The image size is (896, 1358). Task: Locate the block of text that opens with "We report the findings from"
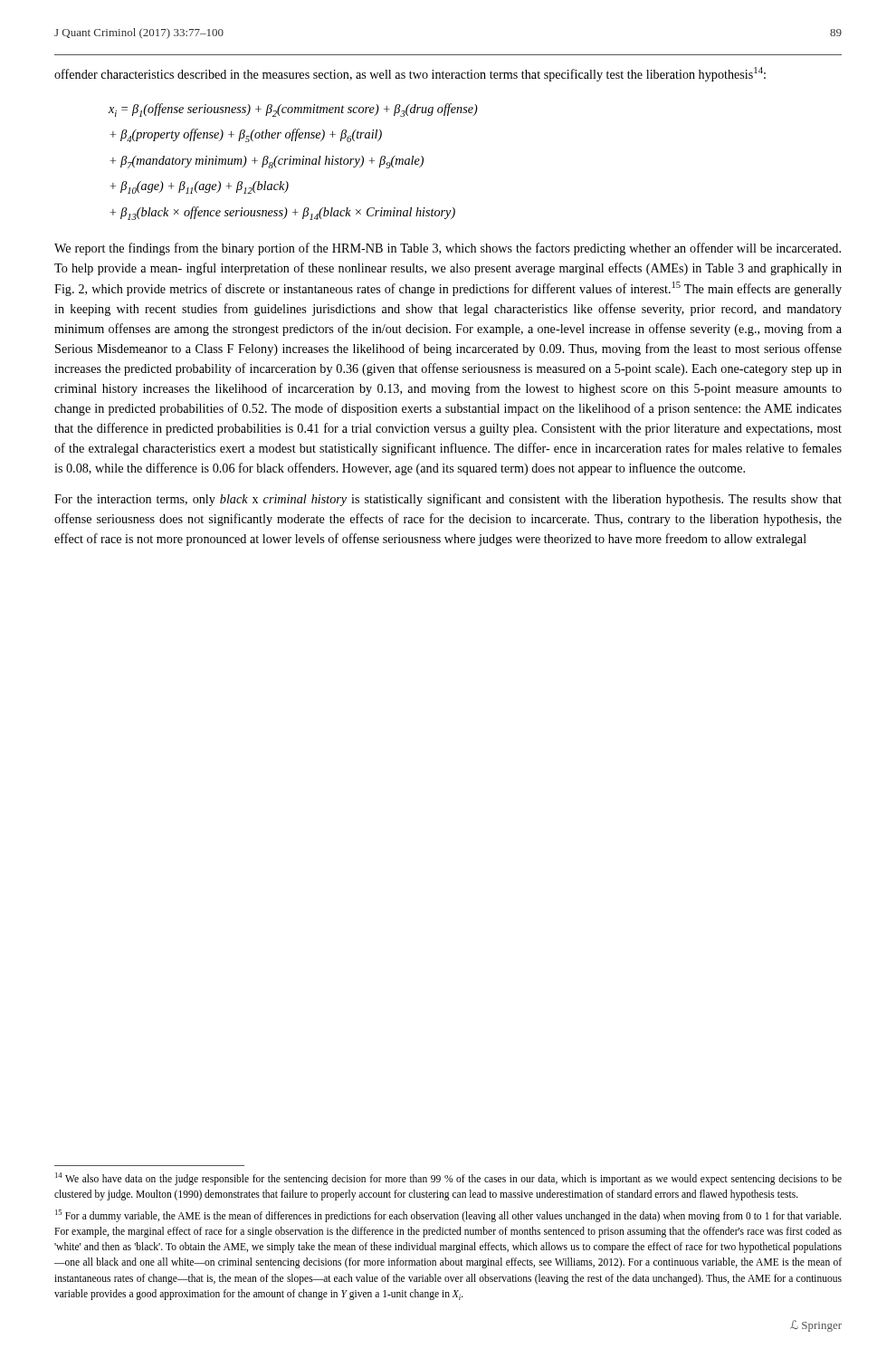[x=448, y=394]
